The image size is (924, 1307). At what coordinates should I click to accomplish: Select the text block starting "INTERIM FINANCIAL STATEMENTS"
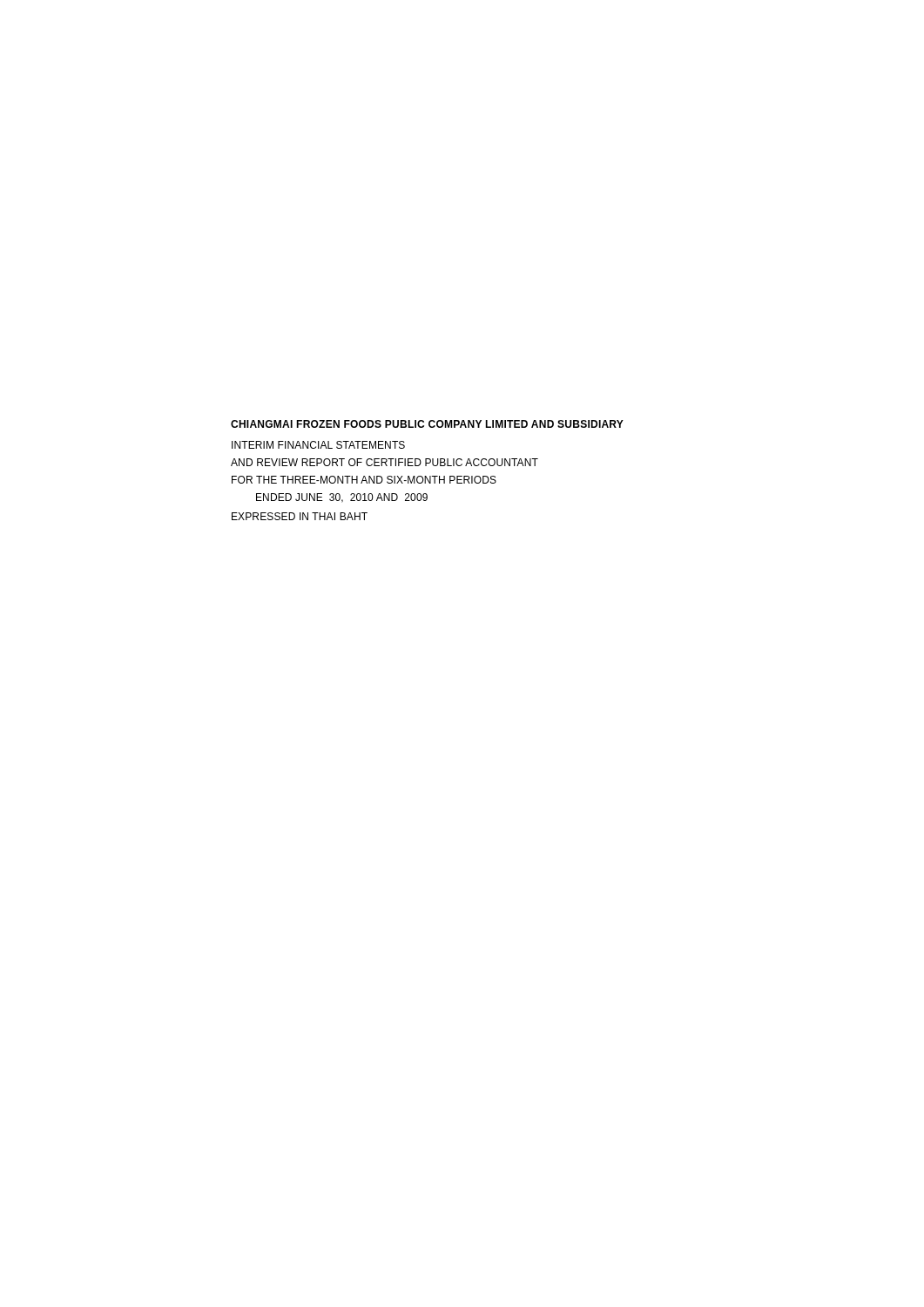[x=318, y=445]
